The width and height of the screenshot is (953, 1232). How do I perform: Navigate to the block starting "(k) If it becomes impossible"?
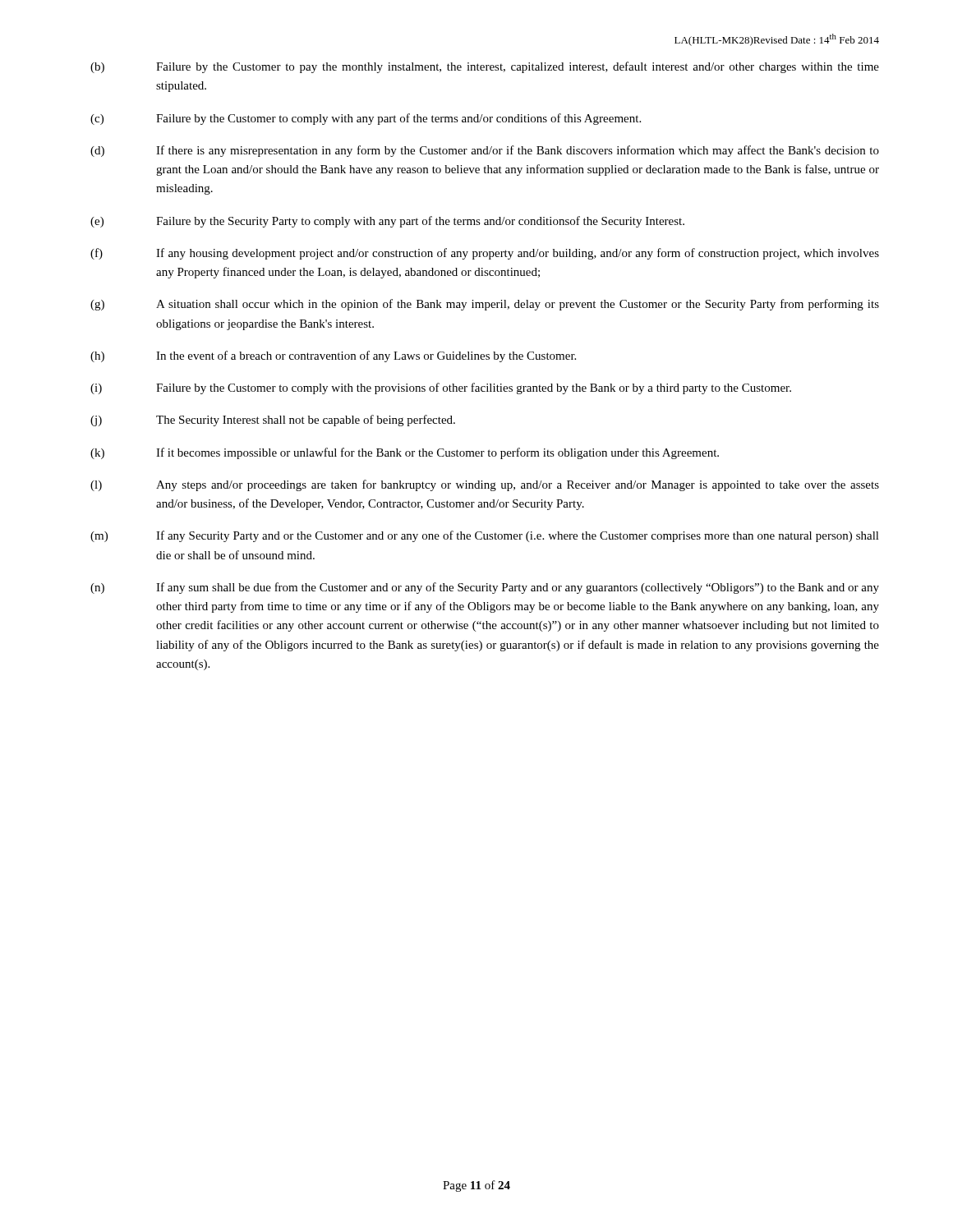(x=476, y=453)
